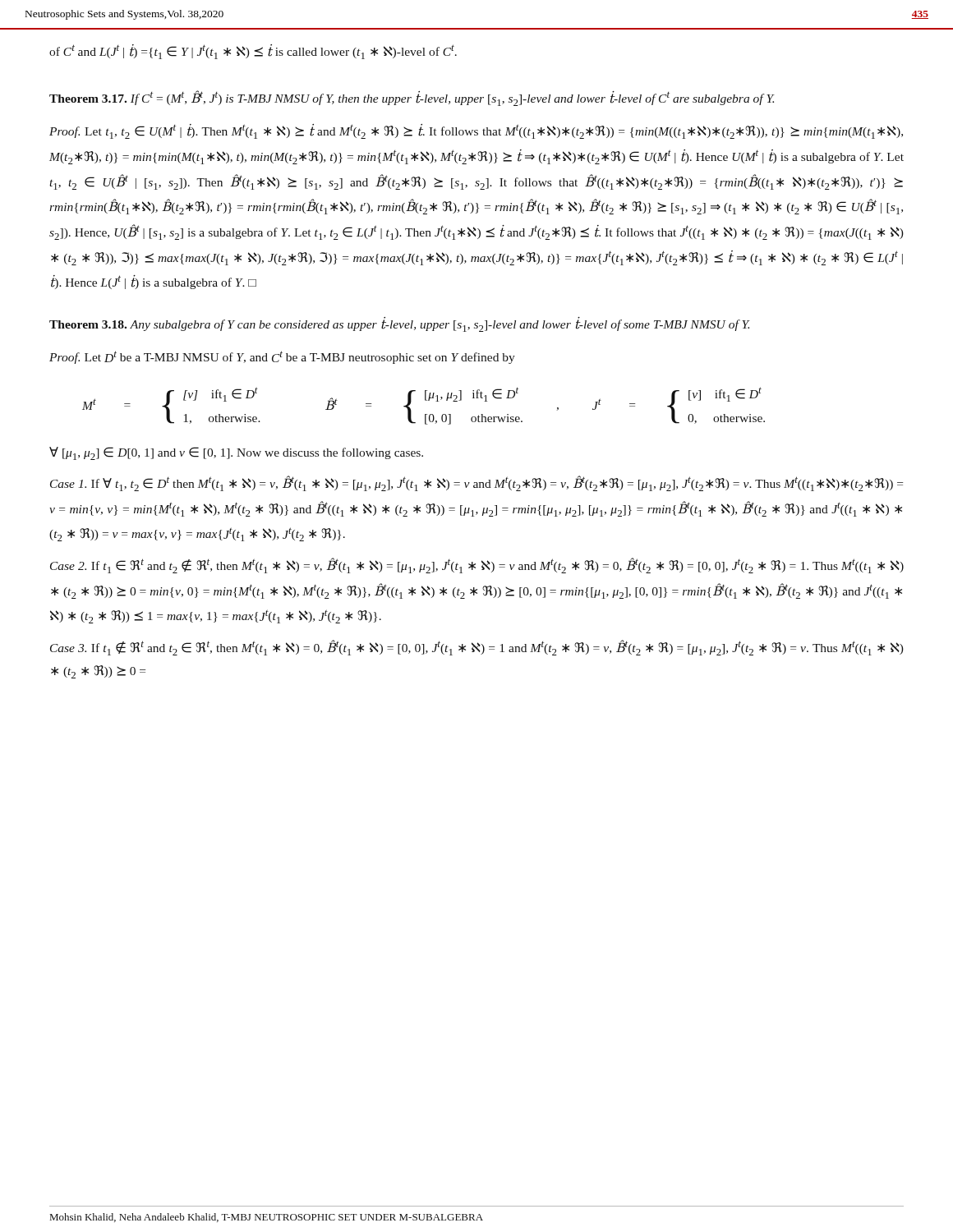Click the passage that begins "Case 3. If t1 ∉ ℜt"
This screenshot has height=1232, width=953.
[476, 659]
